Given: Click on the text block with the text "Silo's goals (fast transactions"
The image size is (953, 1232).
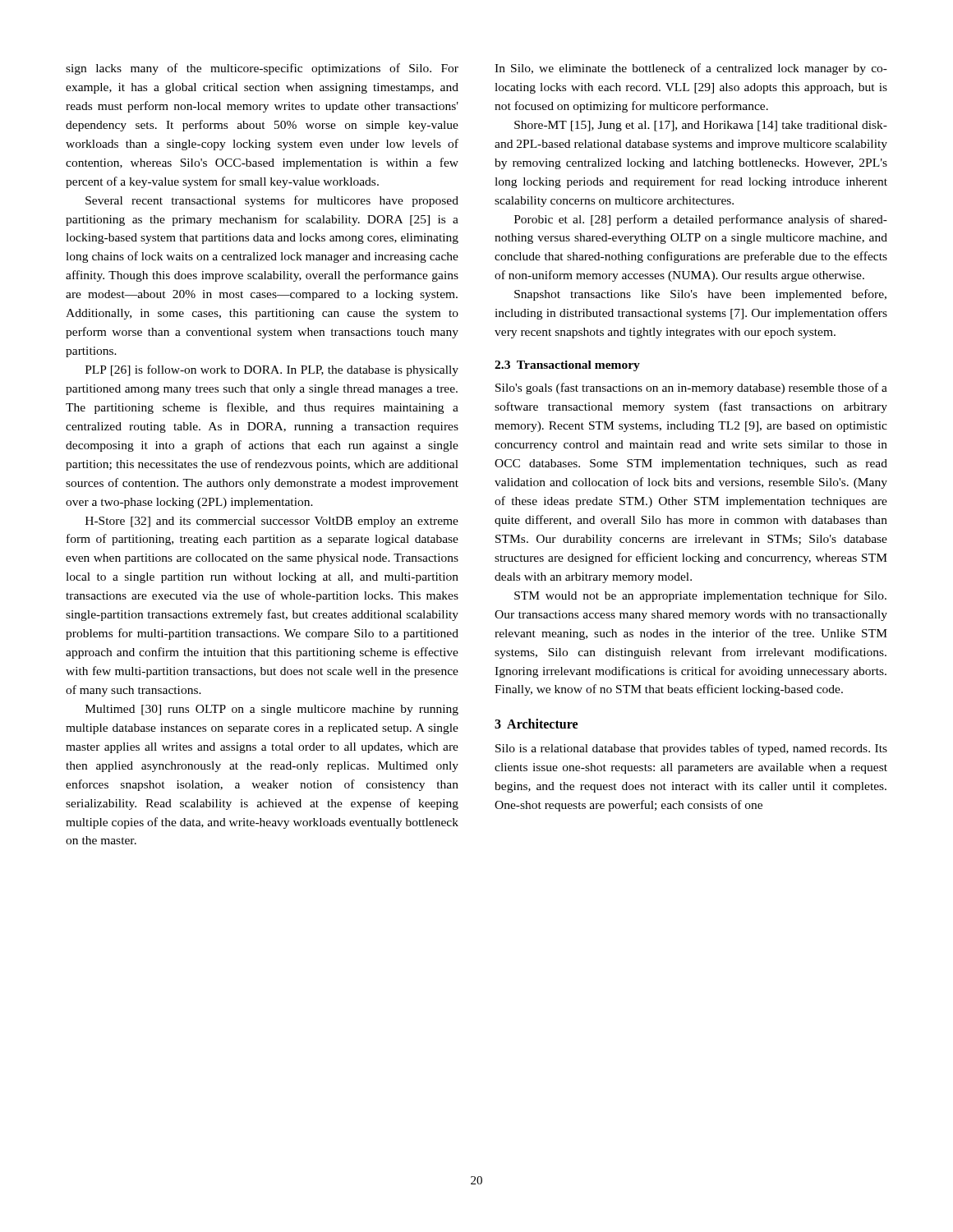Looking at the screenshot, I should 691,483.
